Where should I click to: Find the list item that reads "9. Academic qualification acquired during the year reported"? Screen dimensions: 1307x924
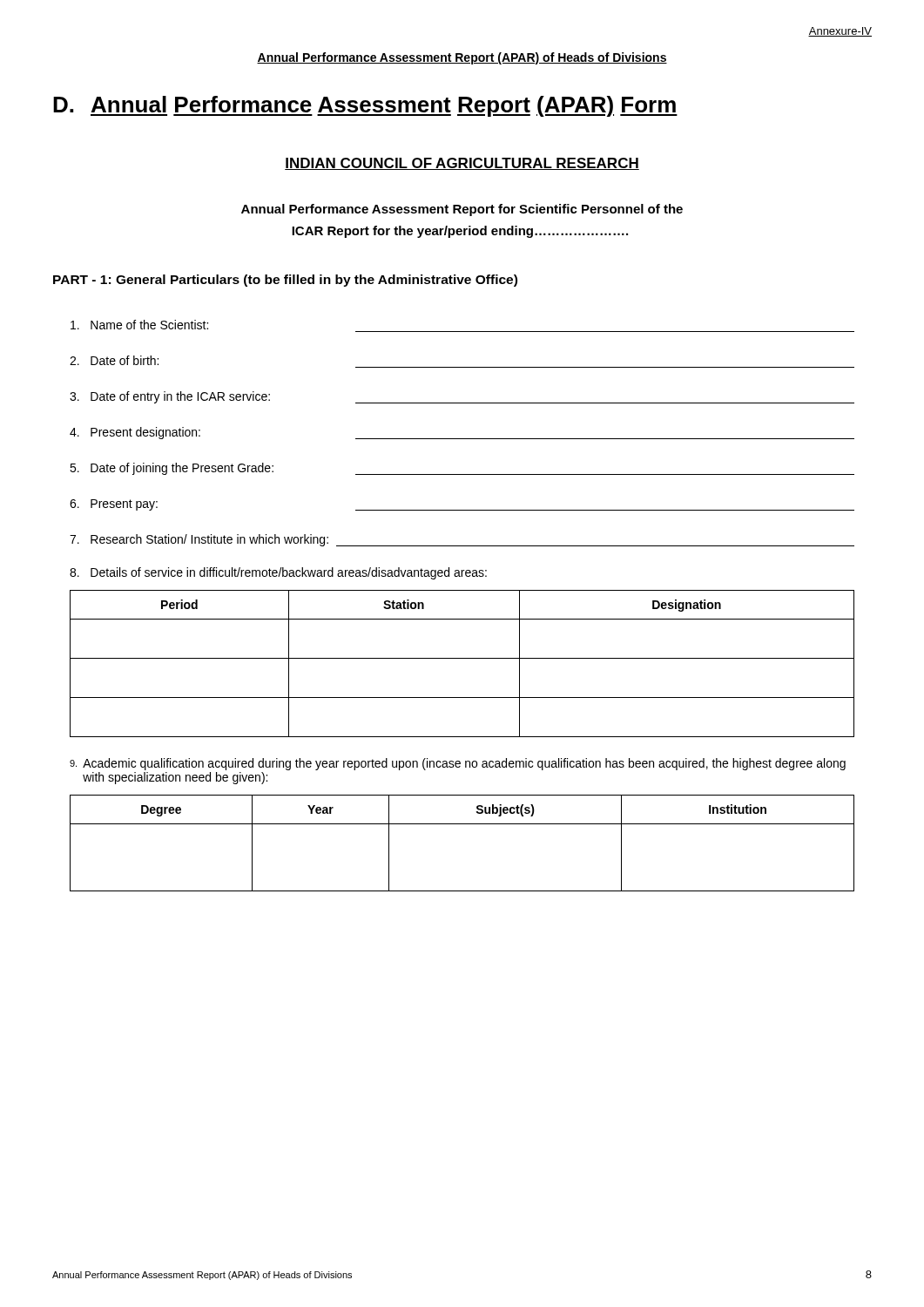[x=462, y=770]
